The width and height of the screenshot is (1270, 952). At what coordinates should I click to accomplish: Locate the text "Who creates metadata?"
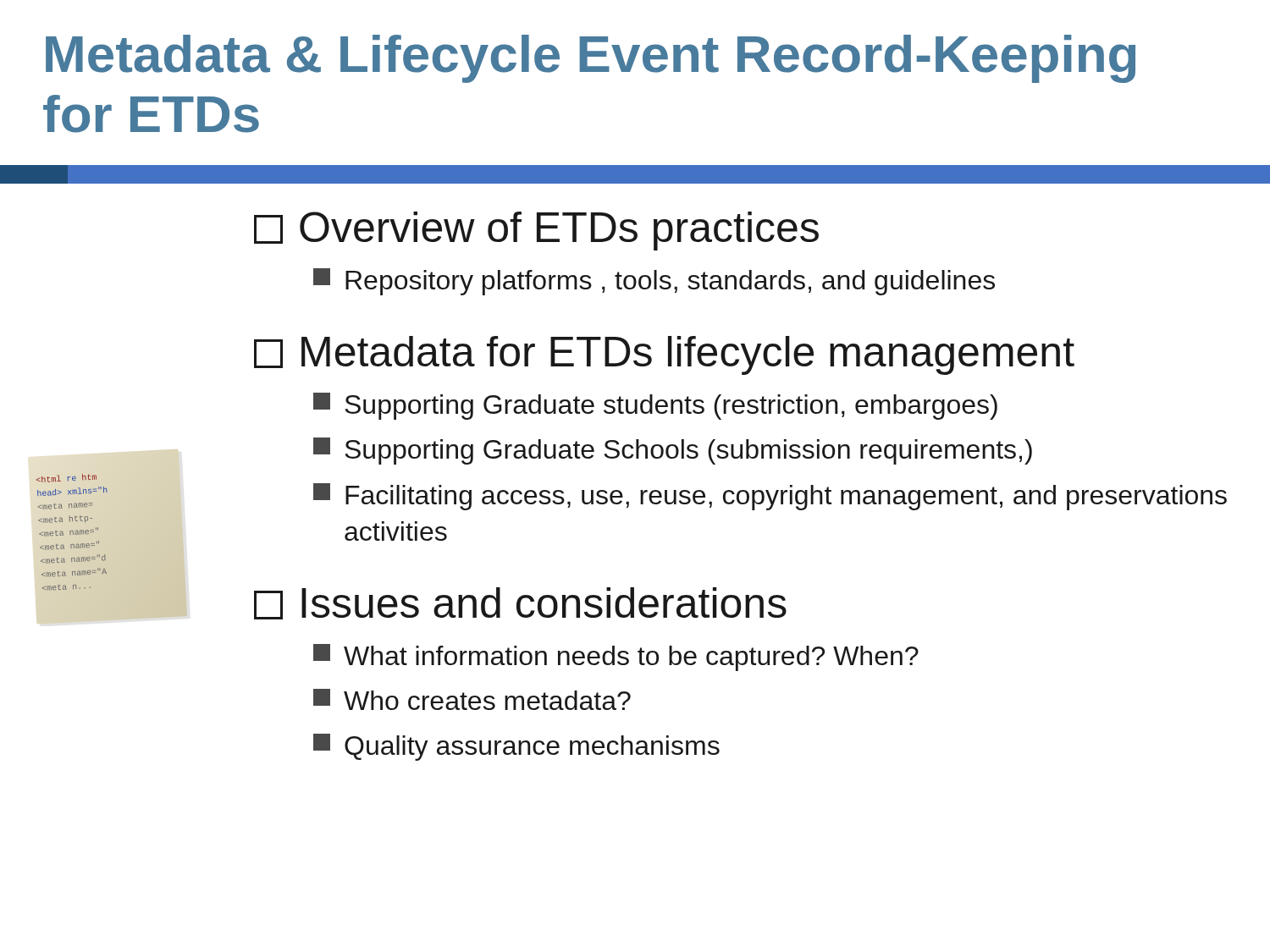point(472,699)
